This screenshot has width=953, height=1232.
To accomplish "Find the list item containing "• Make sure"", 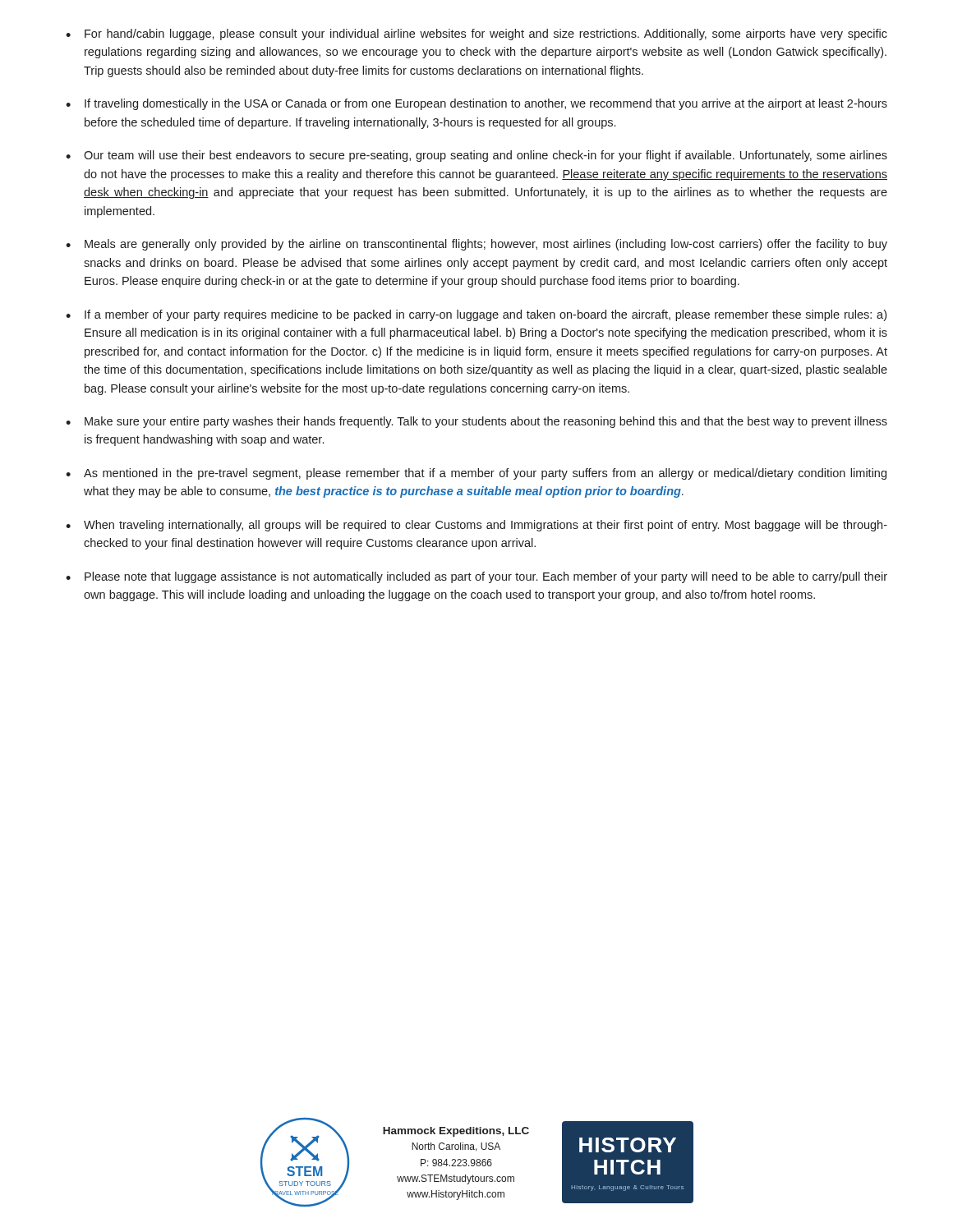I will [476, 431].
